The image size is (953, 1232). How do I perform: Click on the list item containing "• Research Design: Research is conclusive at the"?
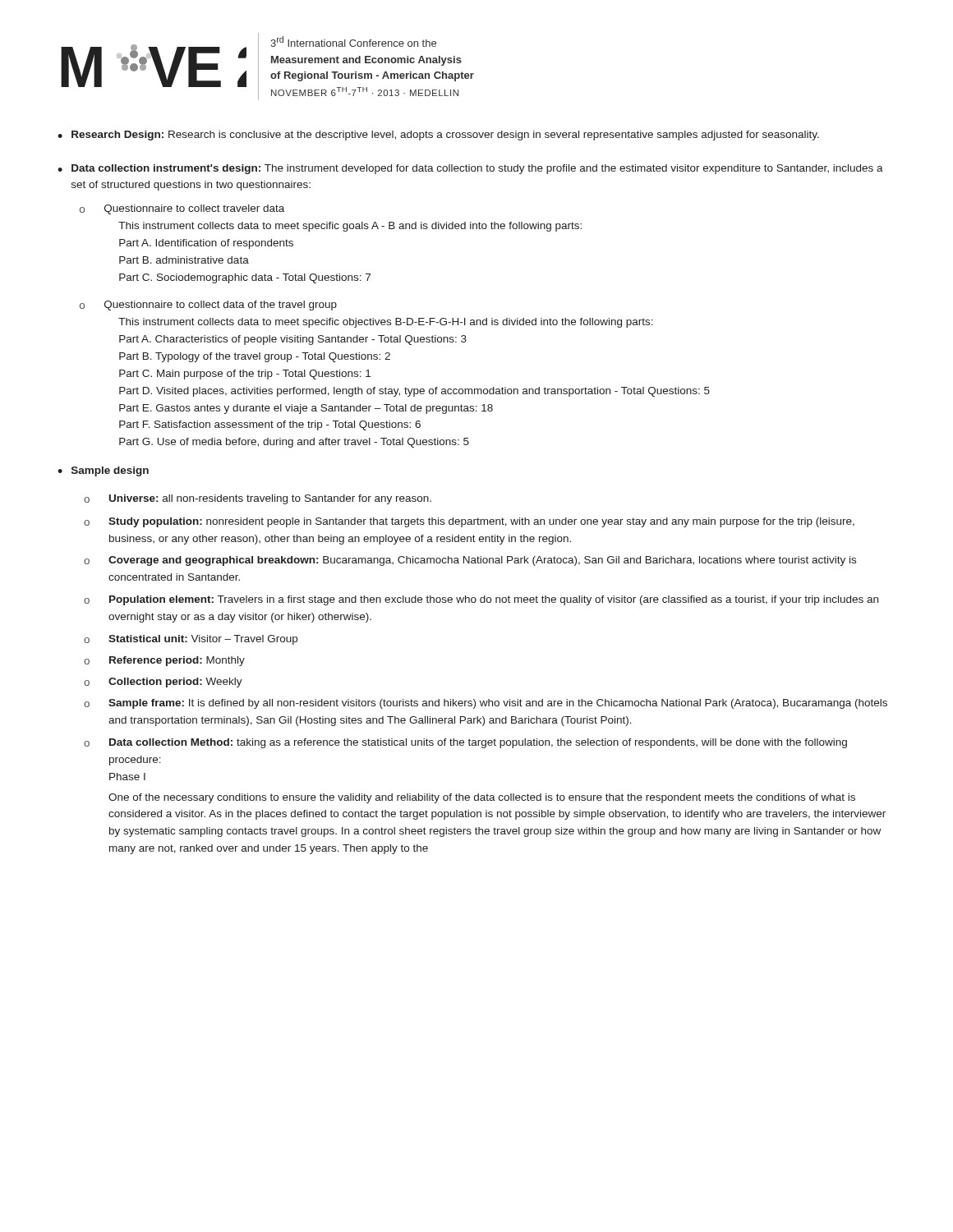point(476,137)
